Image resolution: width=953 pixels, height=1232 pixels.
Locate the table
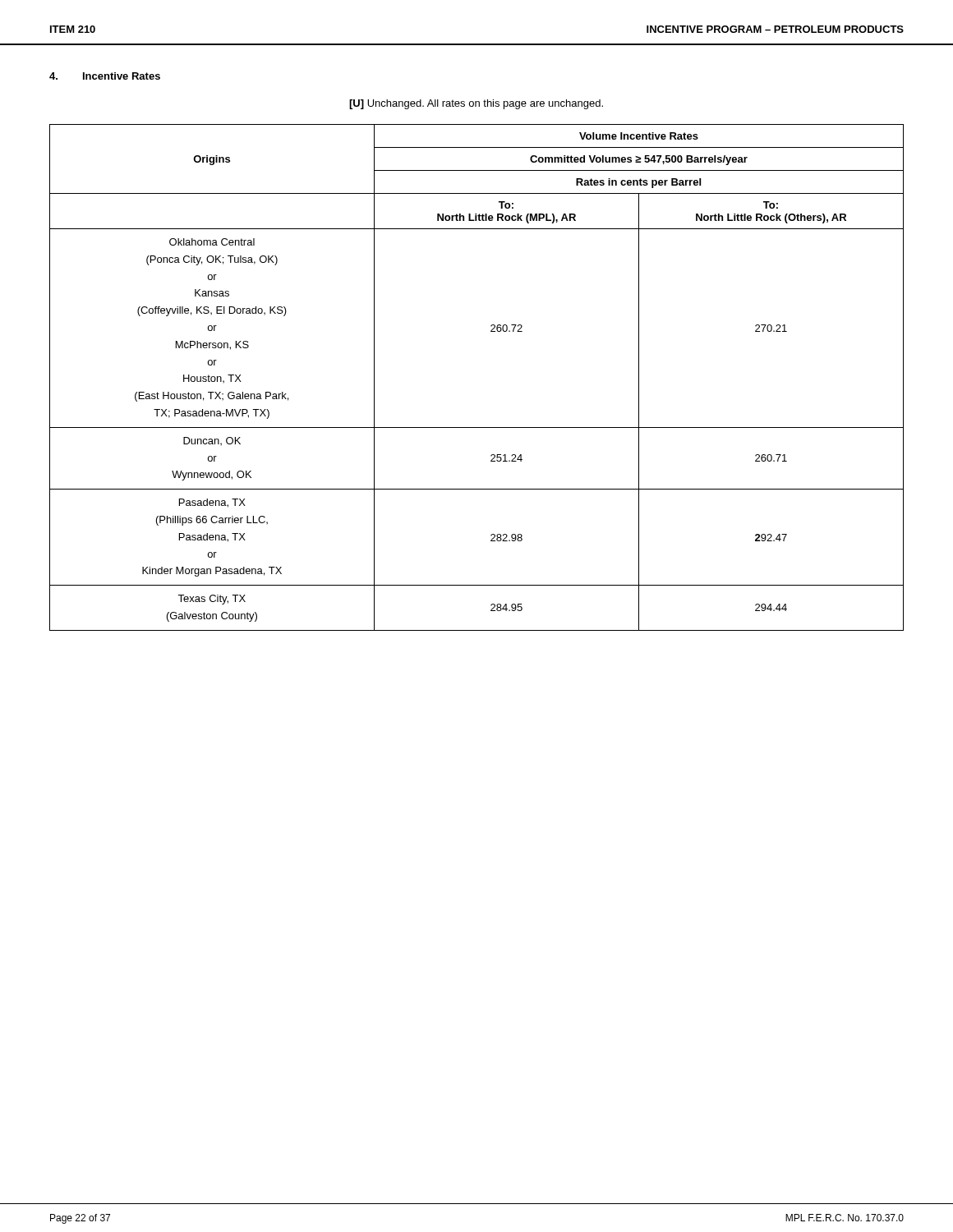pos(476,377)
